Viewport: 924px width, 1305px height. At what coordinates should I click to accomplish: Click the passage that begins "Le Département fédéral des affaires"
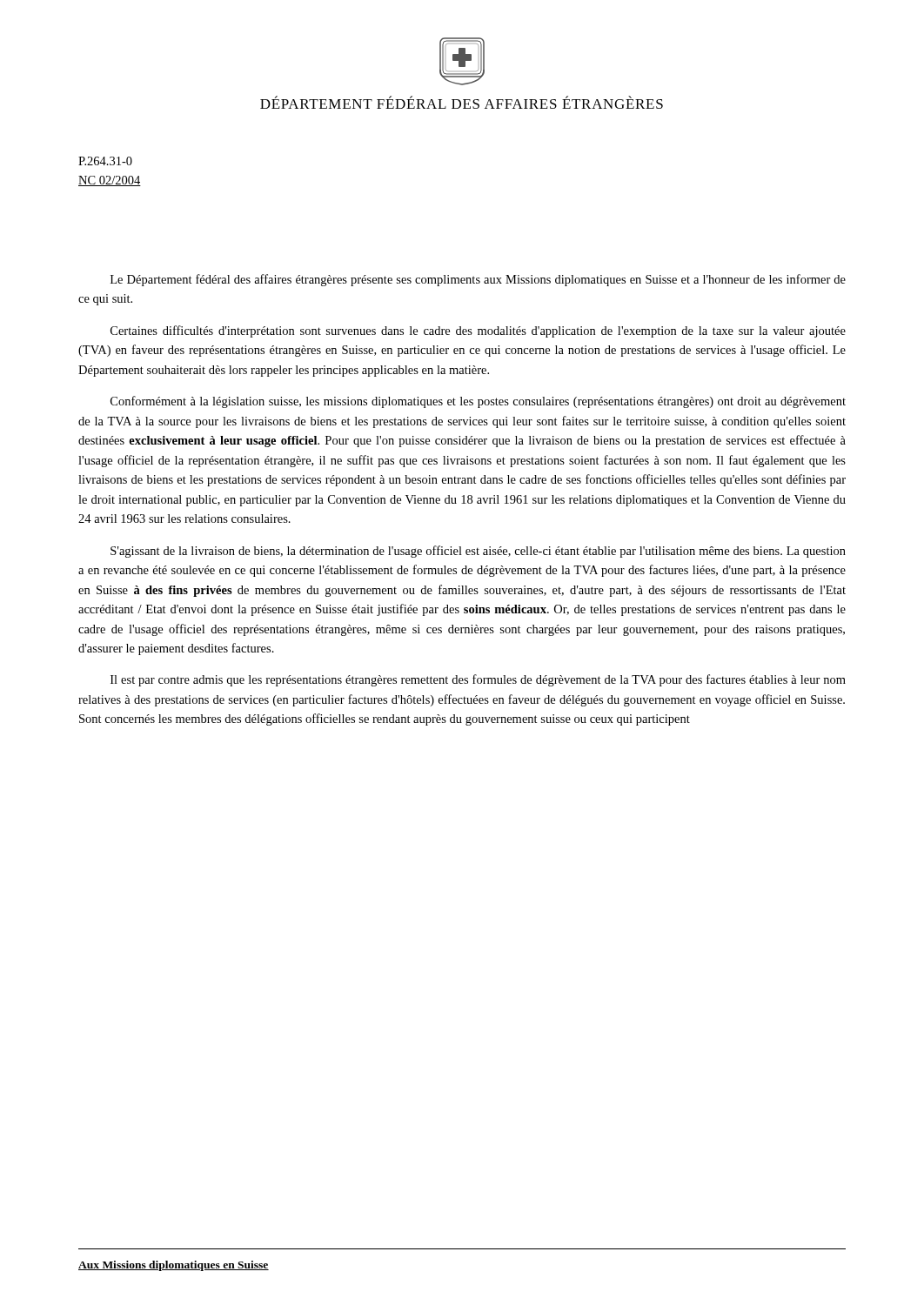pyautogui.click(x=462, y=289)
